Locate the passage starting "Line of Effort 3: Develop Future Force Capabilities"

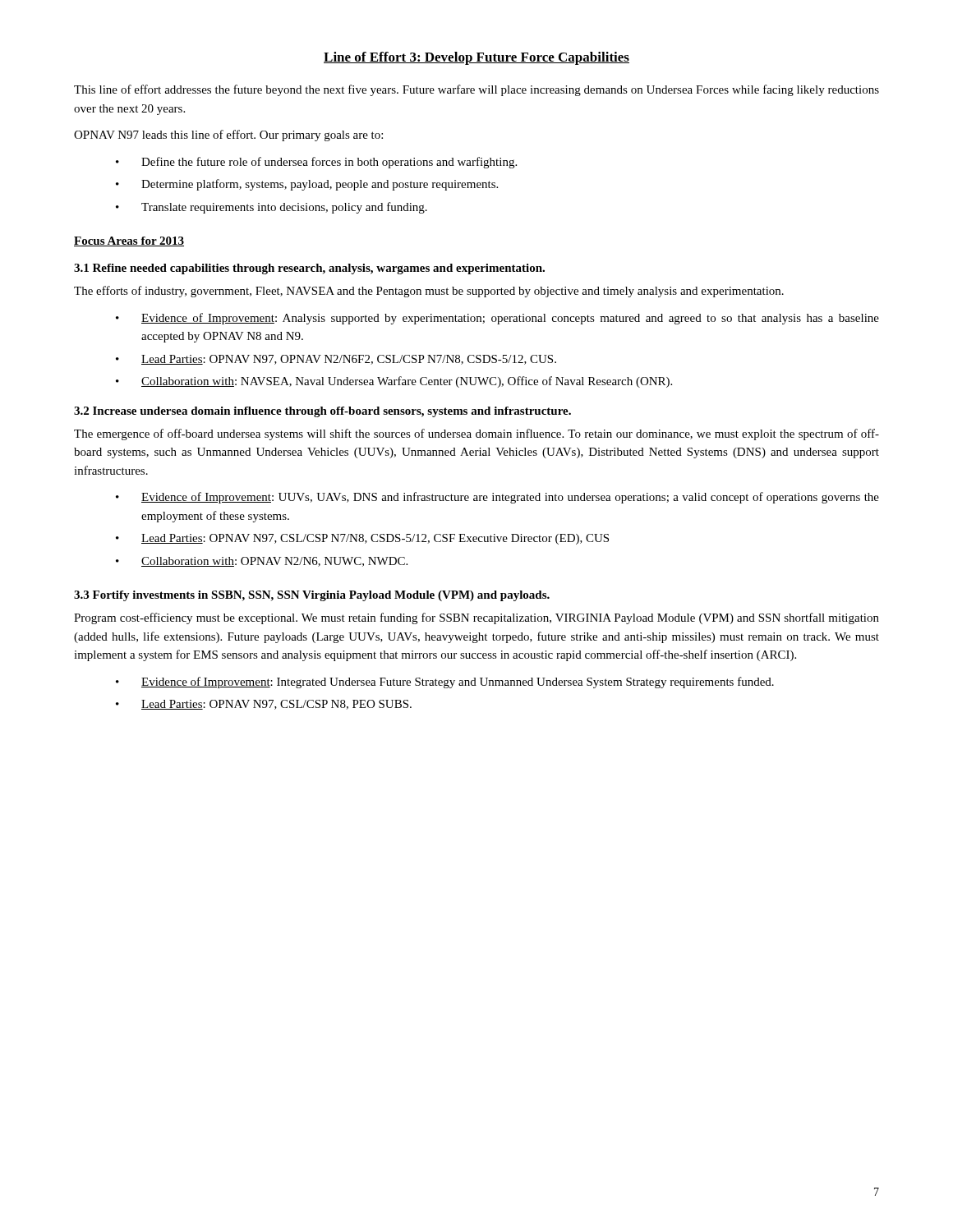[476, 57]
